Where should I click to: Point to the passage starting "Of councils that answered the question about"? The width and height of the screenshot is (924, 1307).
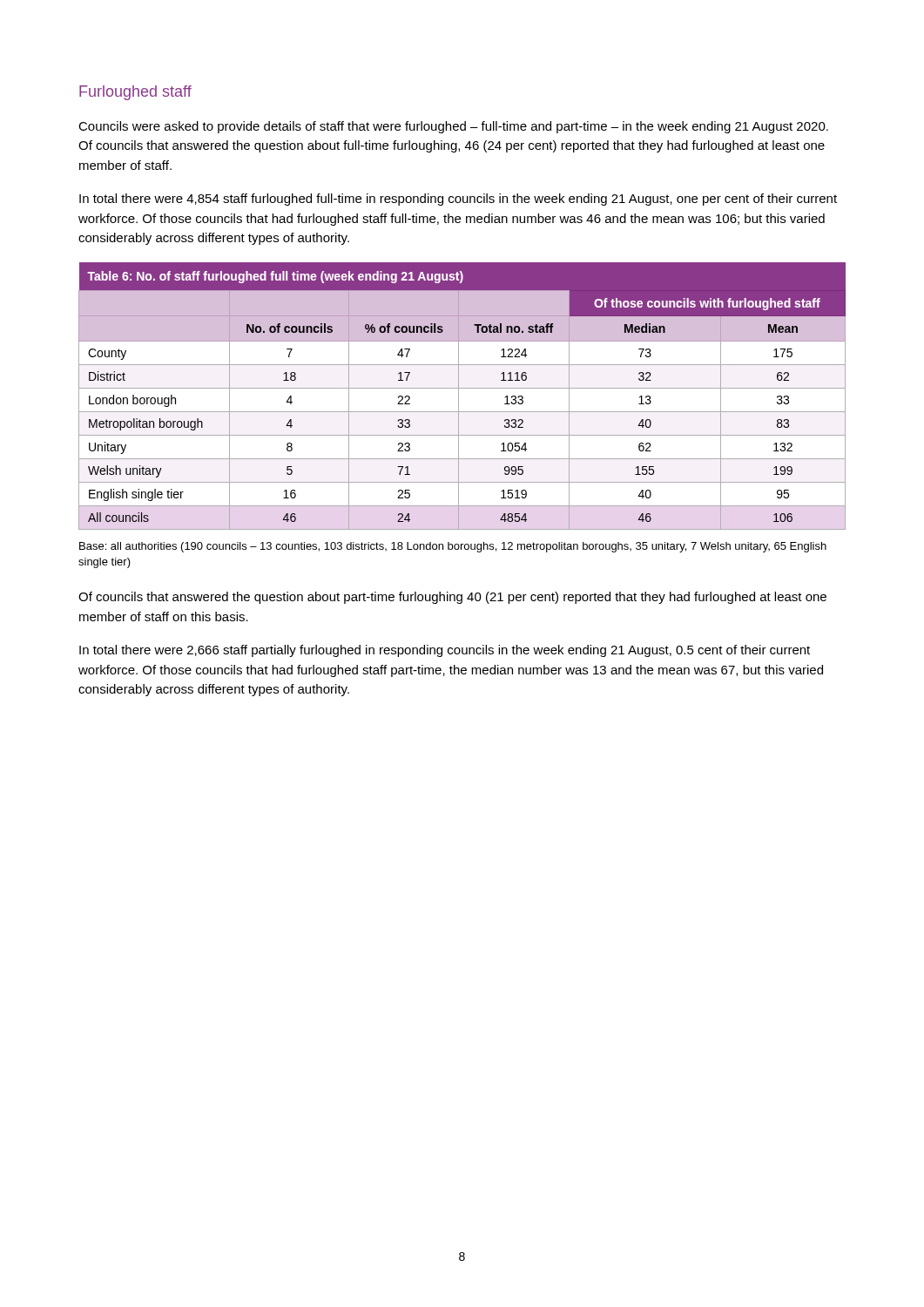462,607
